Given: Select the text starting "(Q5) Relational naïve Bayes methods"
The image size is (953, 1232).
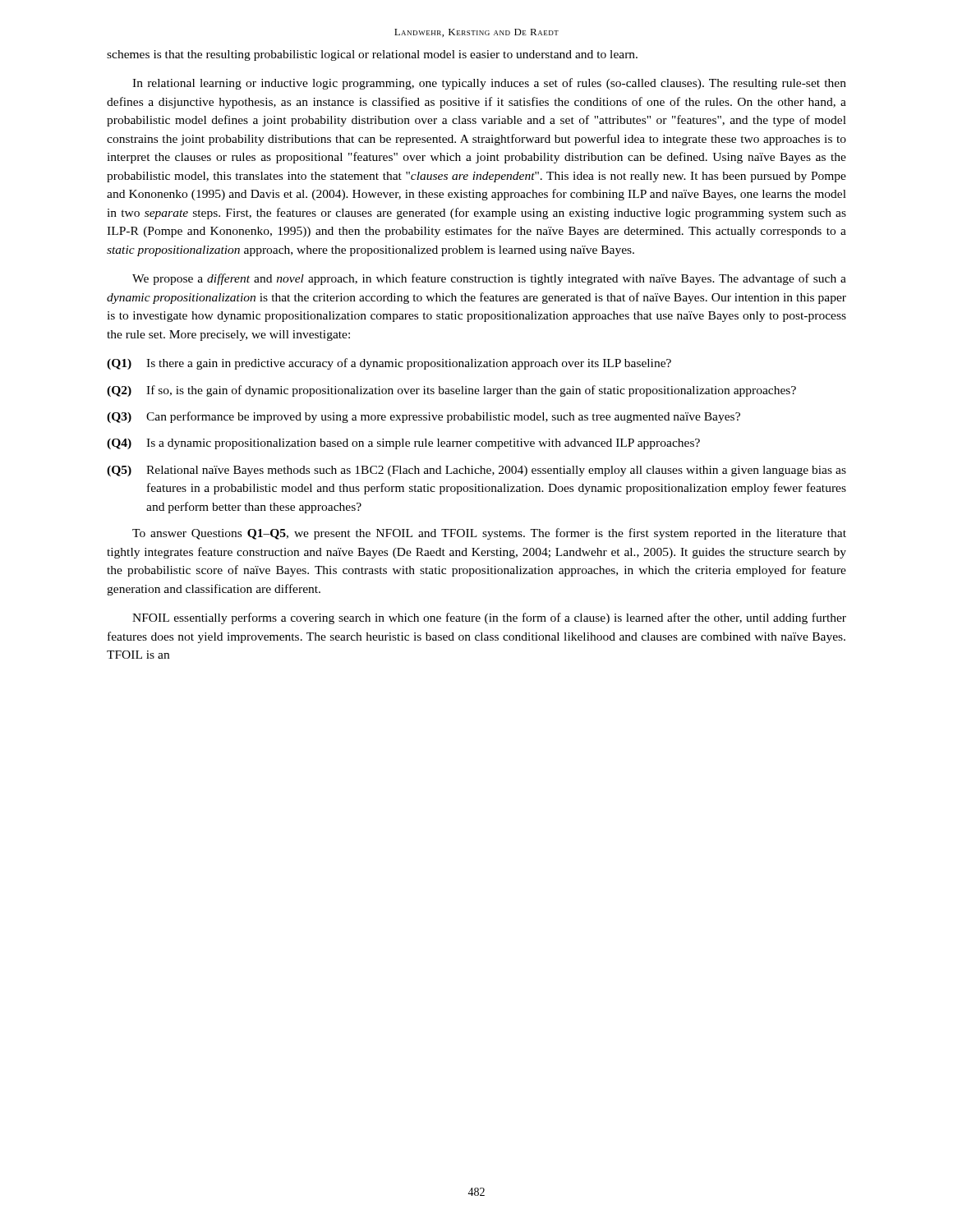Looking at the screenshot, I should (476, 488).
